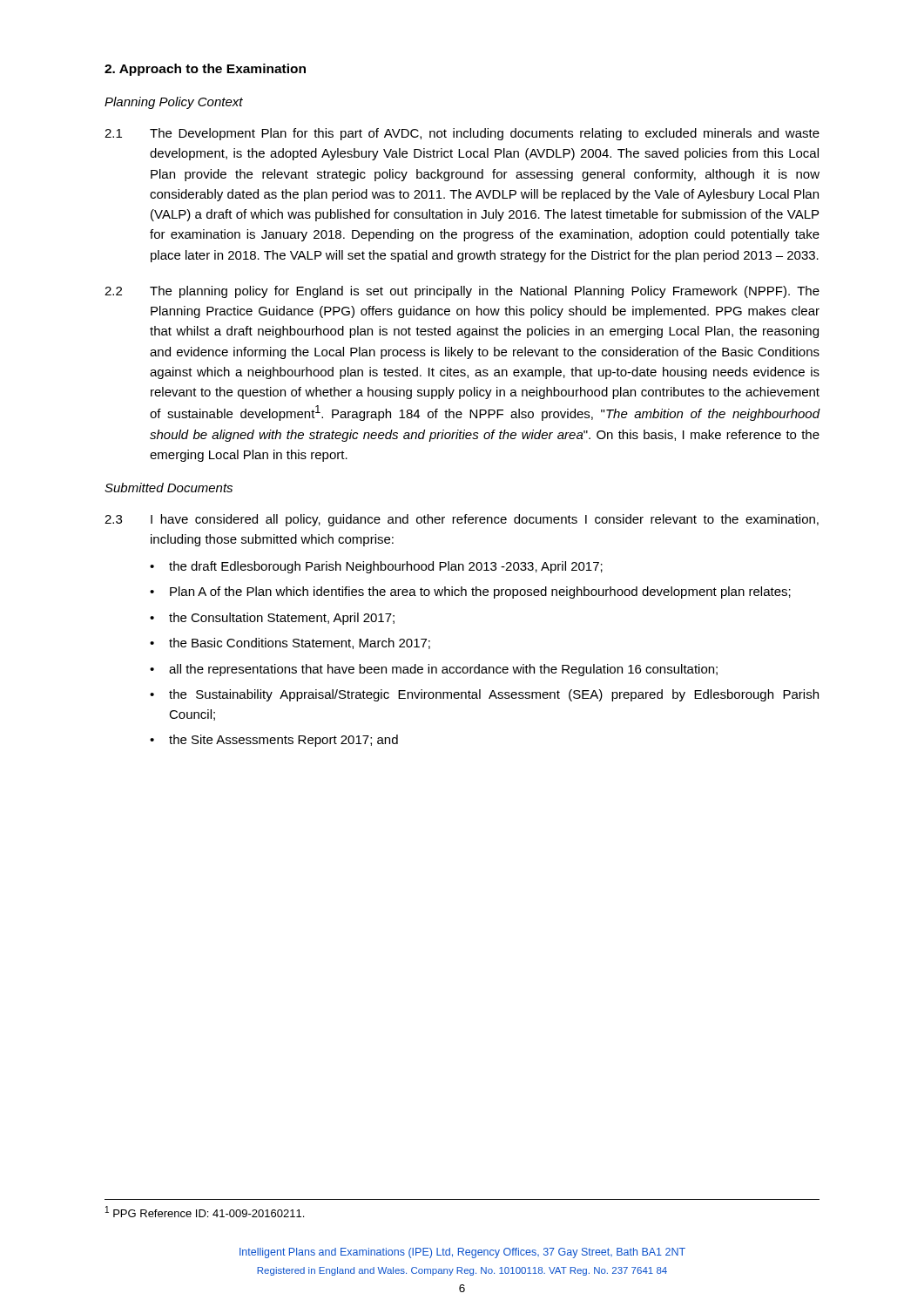924x1307 pixels.
Task: Find the element starting "the Basic Conditions Statement, March 2017;"
Action: (x=300, y=643)
